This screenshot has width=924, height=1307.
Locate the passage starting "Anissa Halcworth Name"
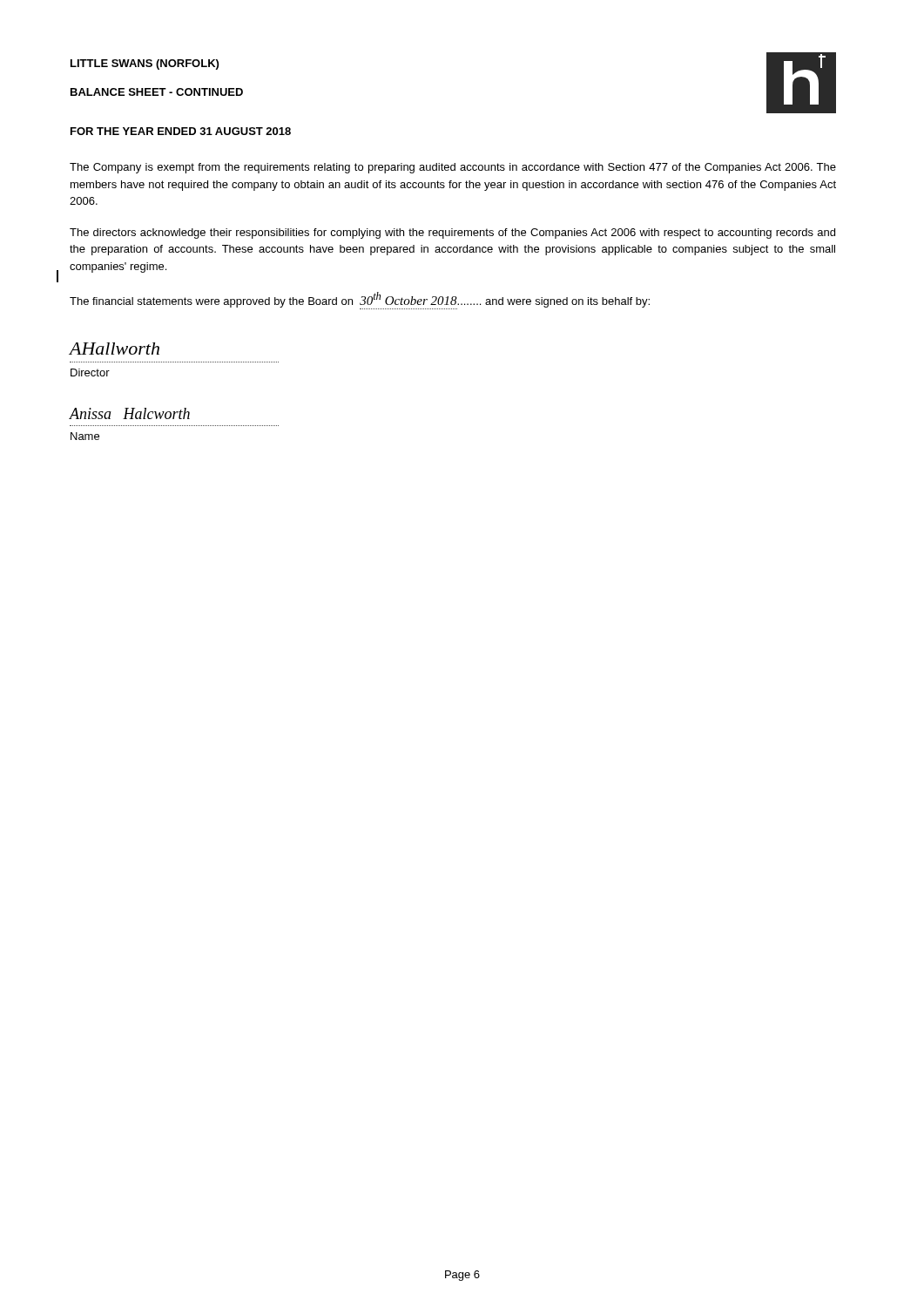click(x=129, y=413)
